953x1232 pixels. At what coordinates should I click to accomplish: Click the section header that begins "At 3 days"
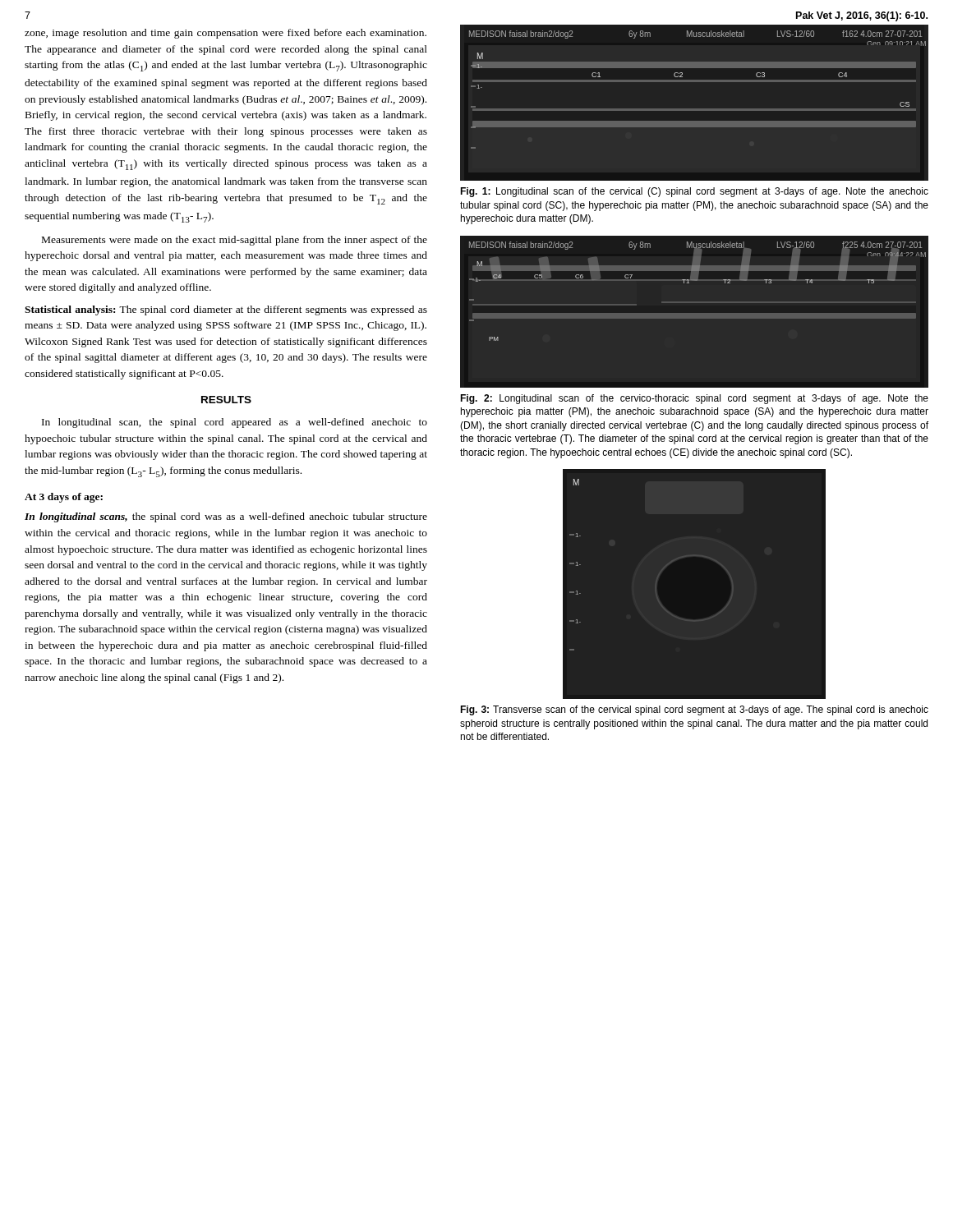64,496
